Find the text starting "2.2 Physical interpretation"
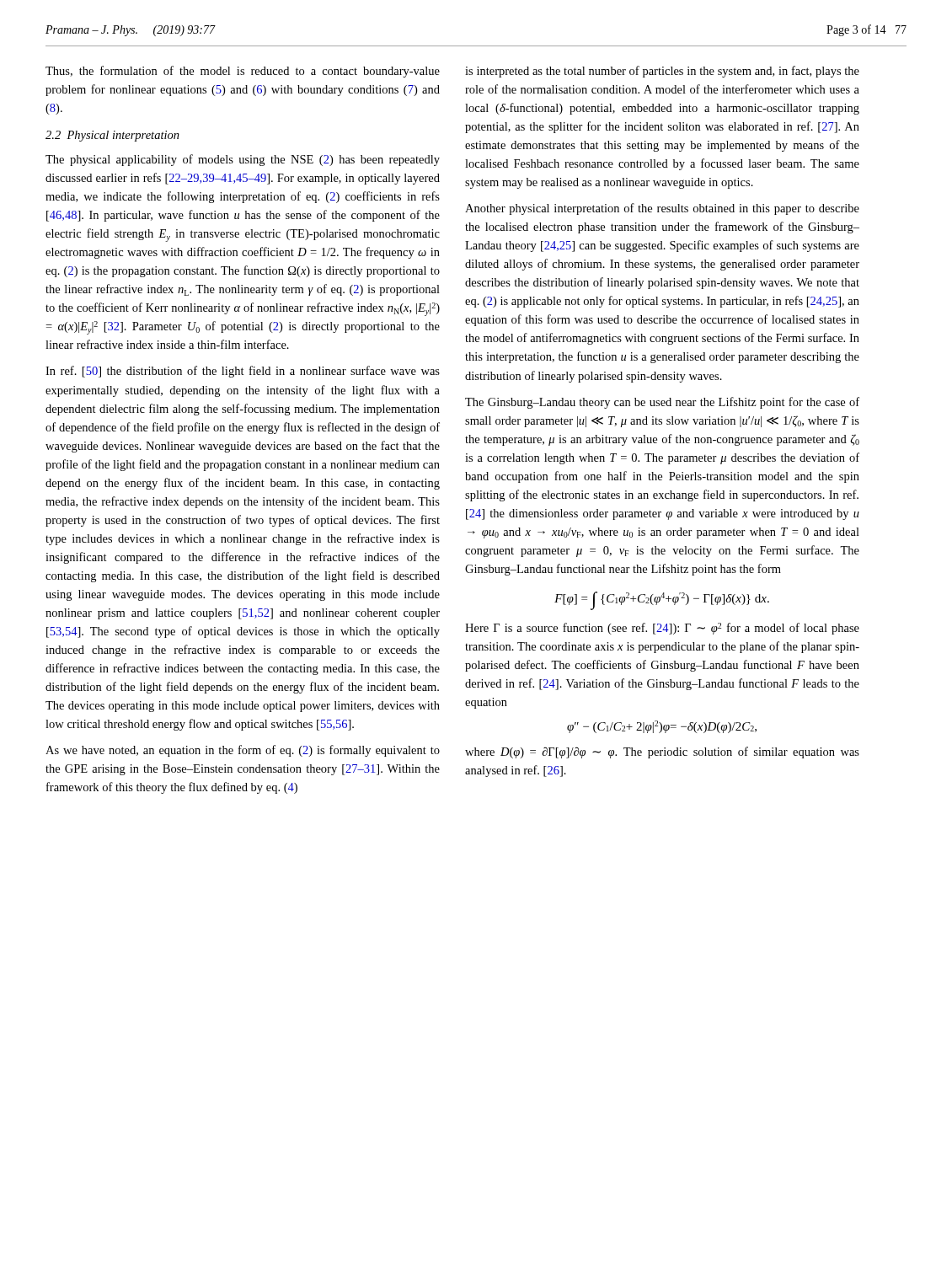The image size is (952, 1264). (112, 136)
